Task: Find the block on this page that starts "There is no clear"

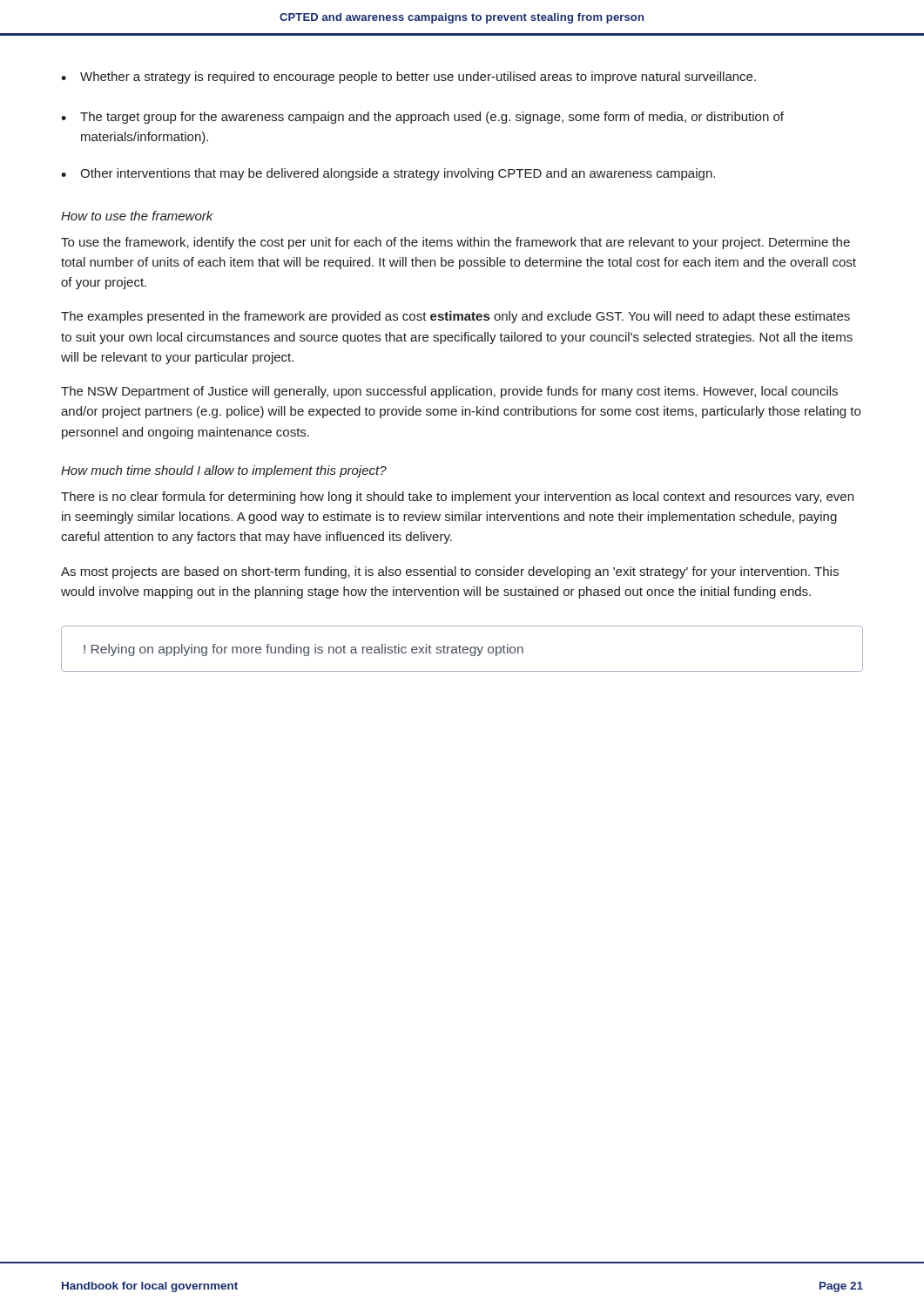Action: point(458,516)
